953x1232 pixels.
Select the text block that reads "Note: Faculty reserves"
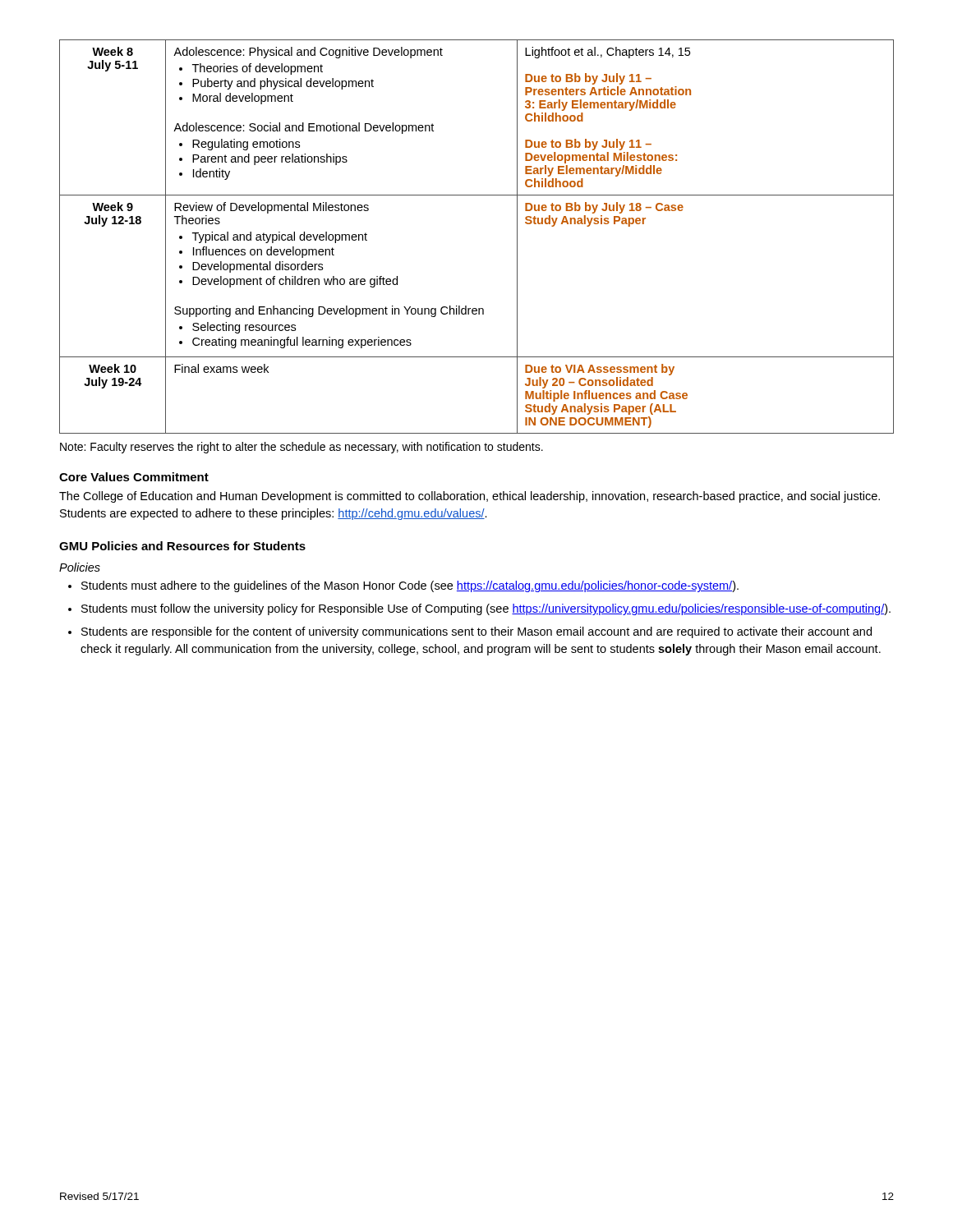(301, 447)
